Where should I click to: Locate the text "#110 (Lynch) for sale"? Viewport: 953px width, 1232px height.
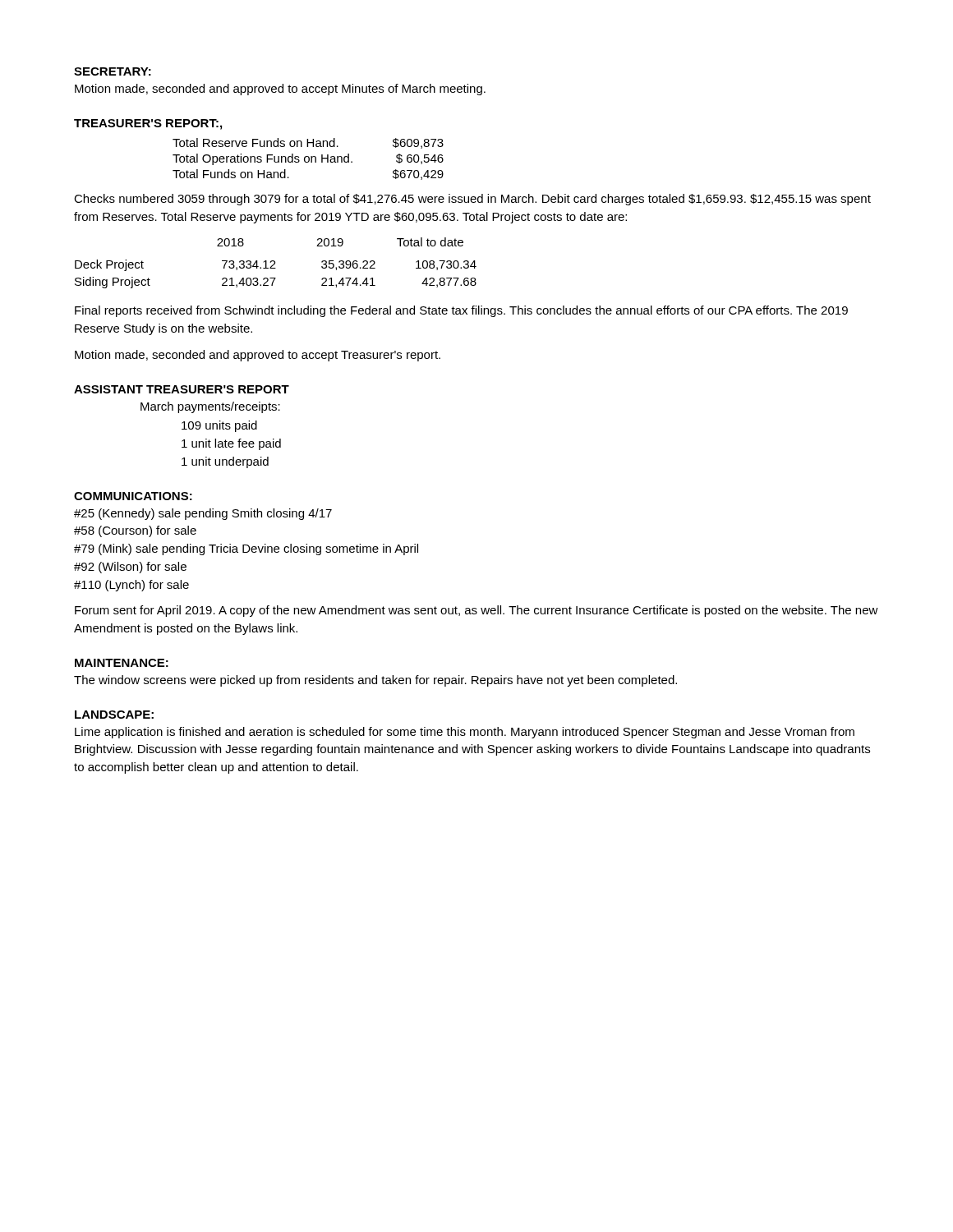[132, 584]
